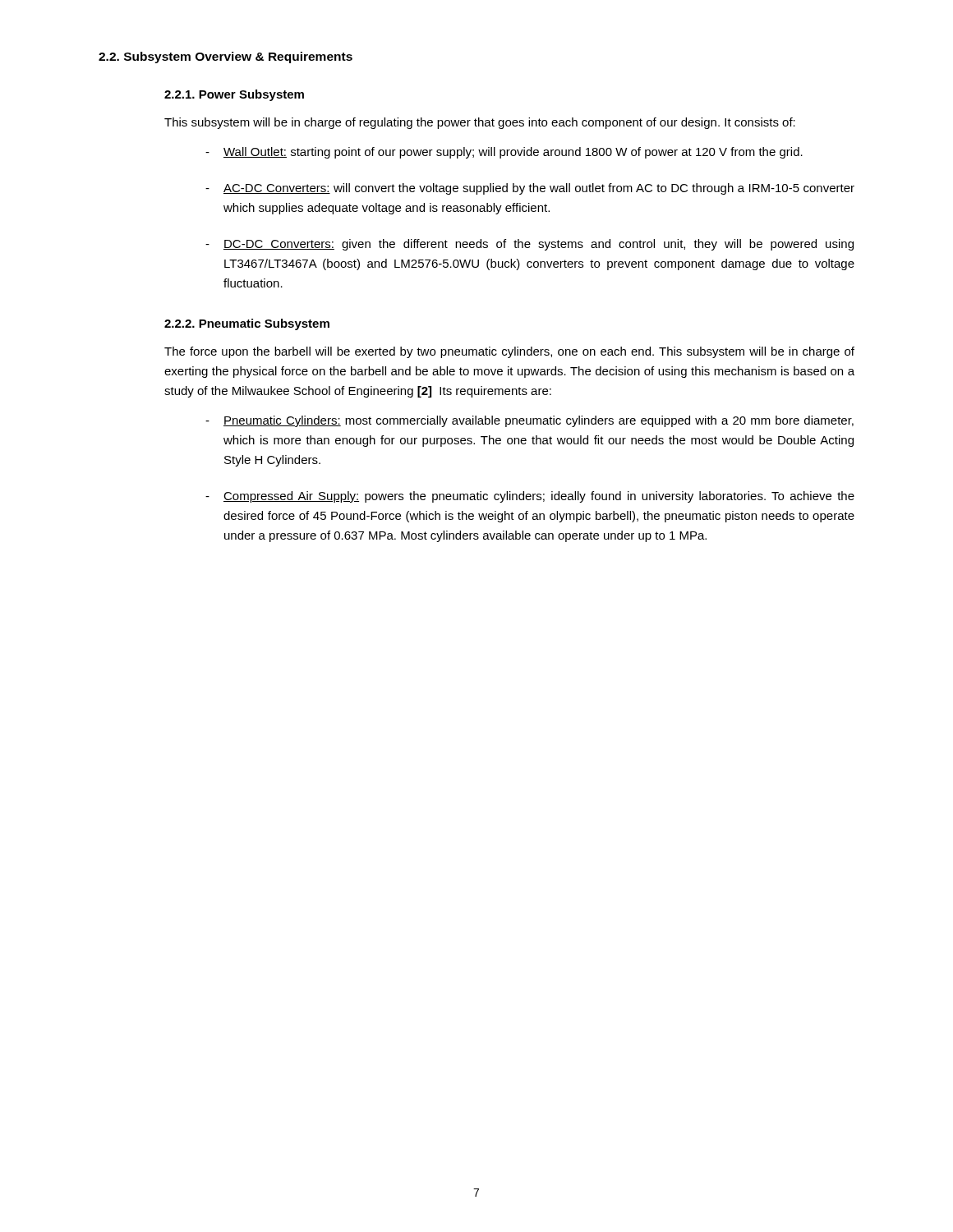The image size is (953, 1232).
Task: Point to the text starting "2.2. Subsystem Overview"
Action: 226,56
